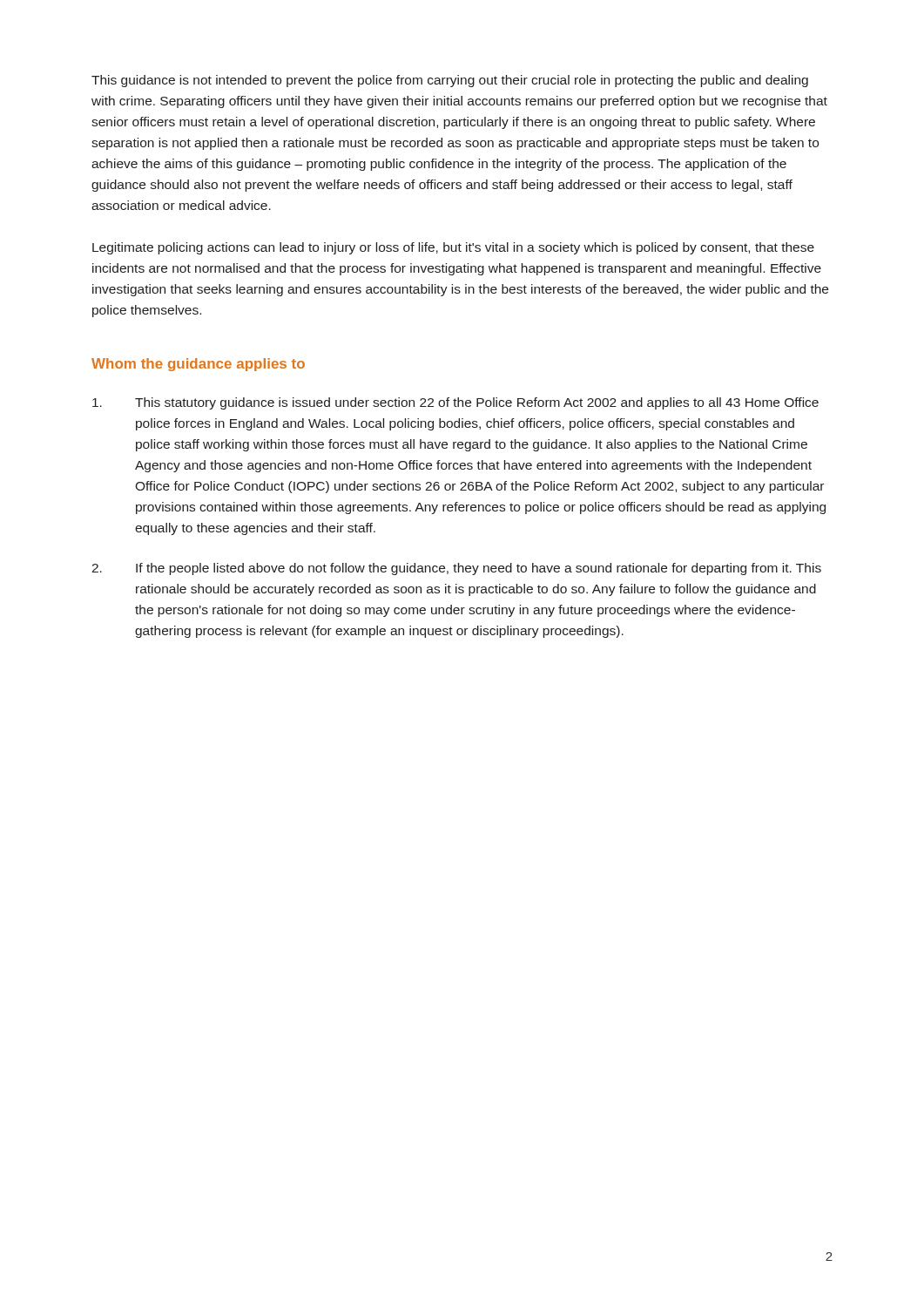Point to the block starting "Whom the guidance applies to"

click(198, 364)
